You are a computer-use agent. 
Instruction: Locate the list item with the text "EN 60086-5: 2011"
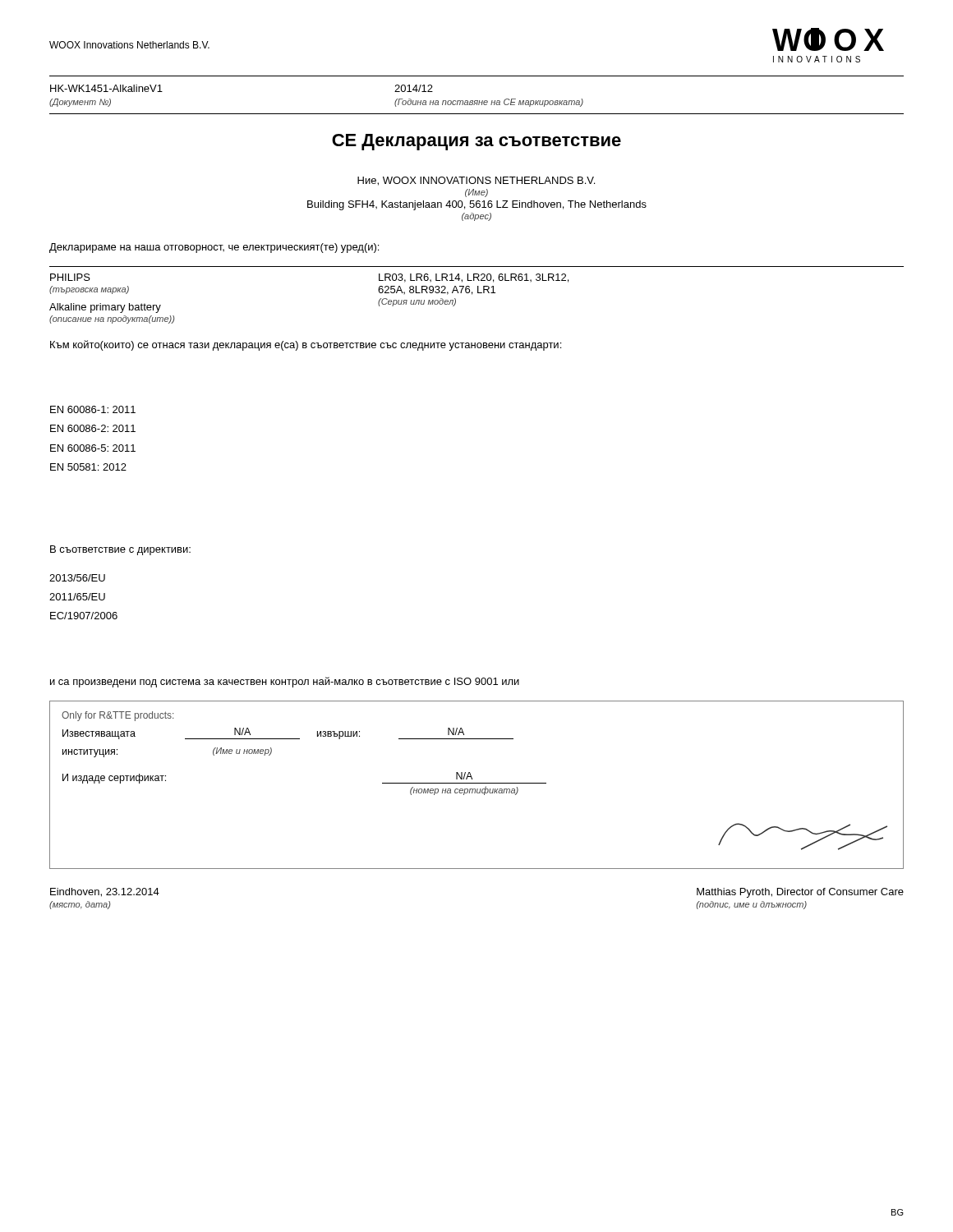(x=93, y=448)
